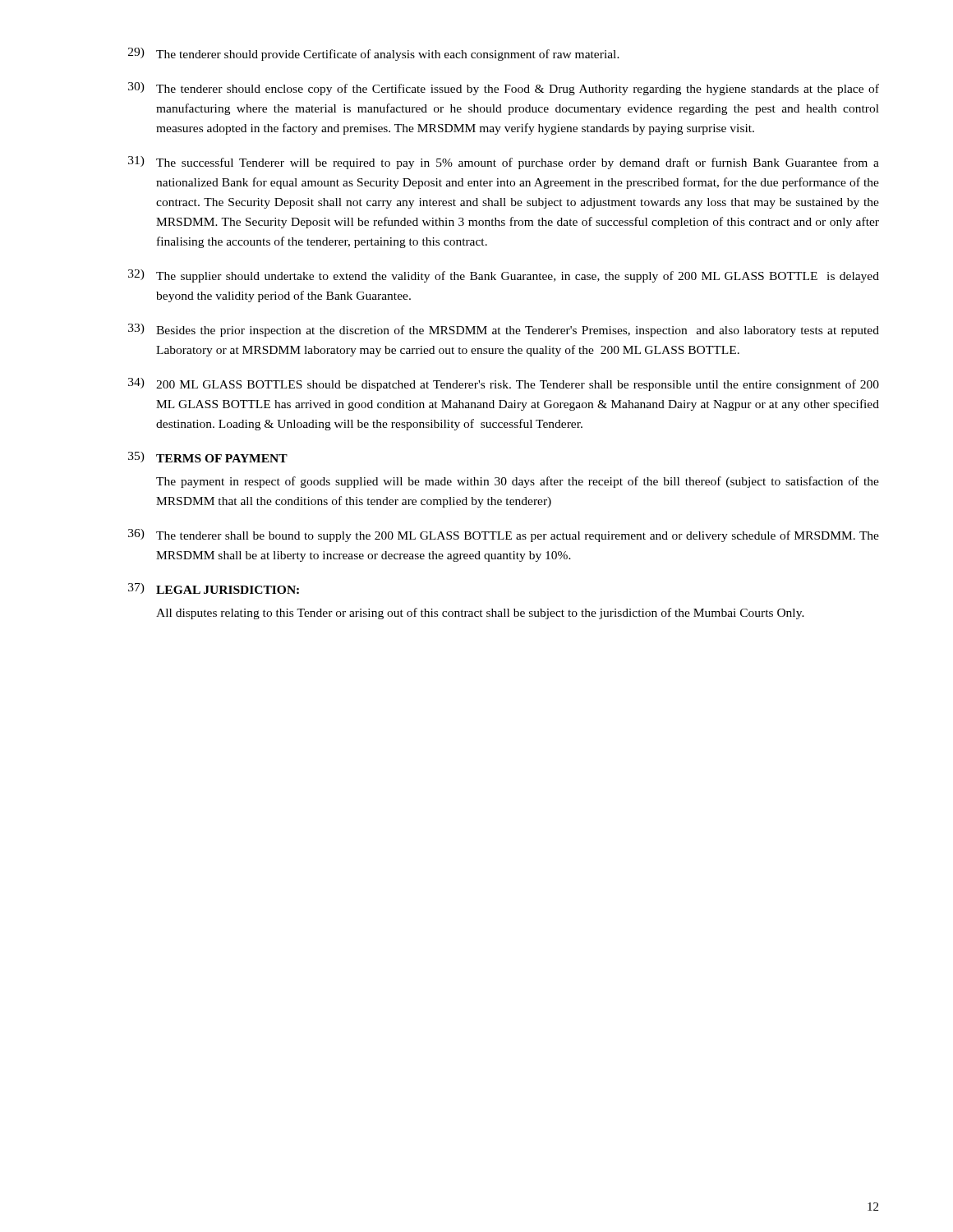Select the element starting "29) The tenderer"
The height and width of the screenshot is (1232, 953).
488,54
